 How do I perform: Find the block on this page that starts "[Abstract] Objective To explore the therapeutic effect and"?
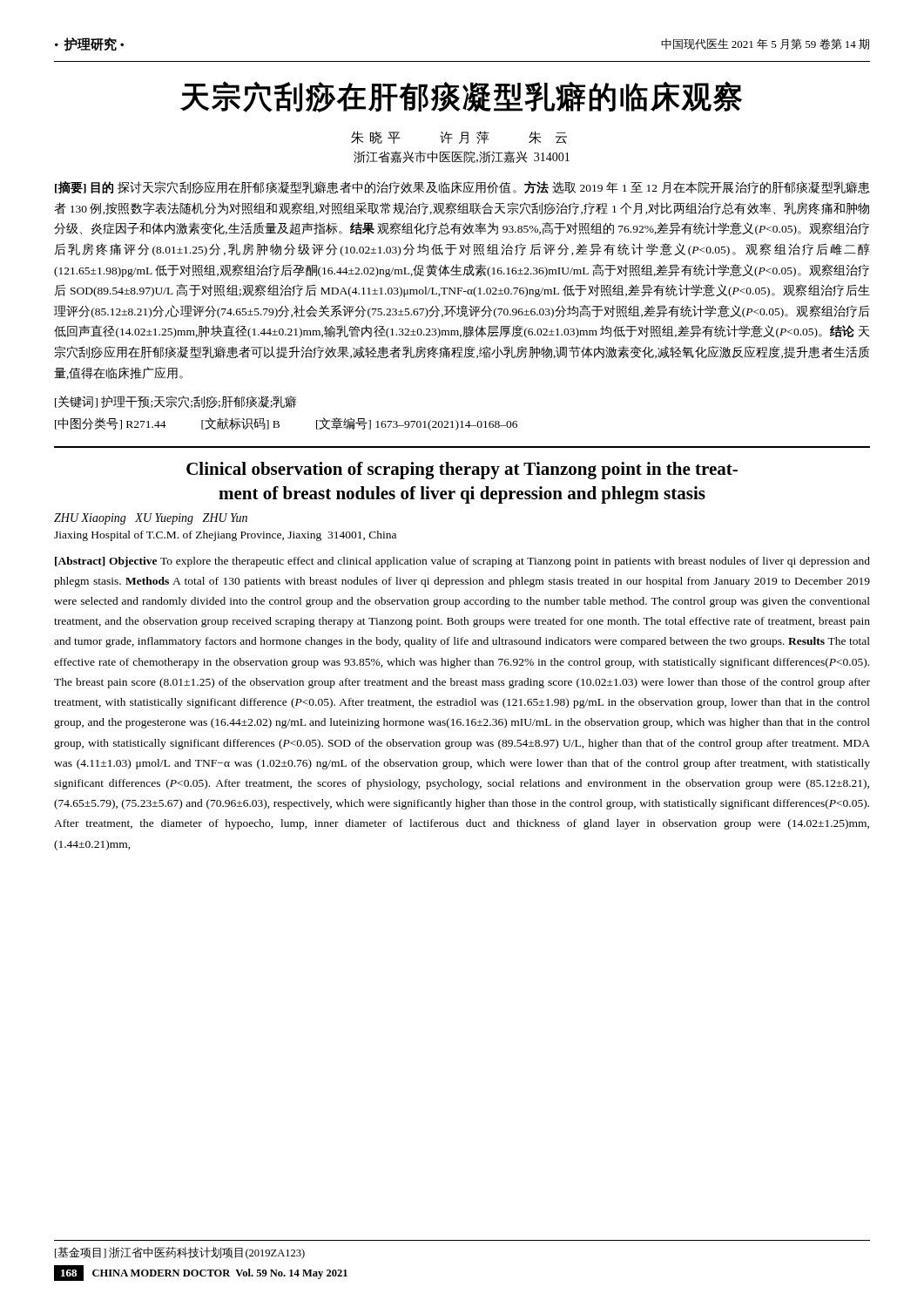462,702
